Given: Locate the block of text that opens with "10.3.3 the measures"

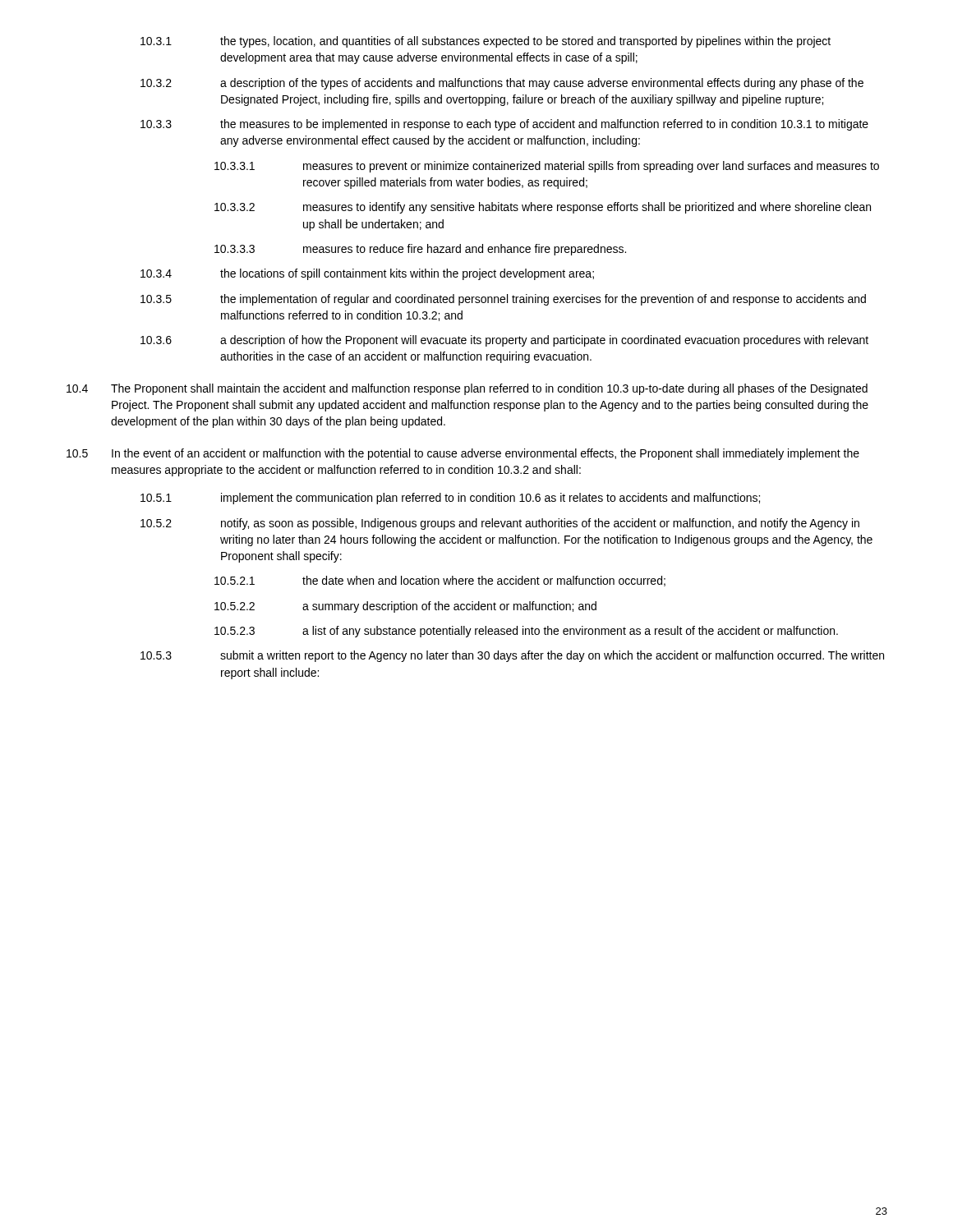Looking at the screenshot, I should [513, 133].
